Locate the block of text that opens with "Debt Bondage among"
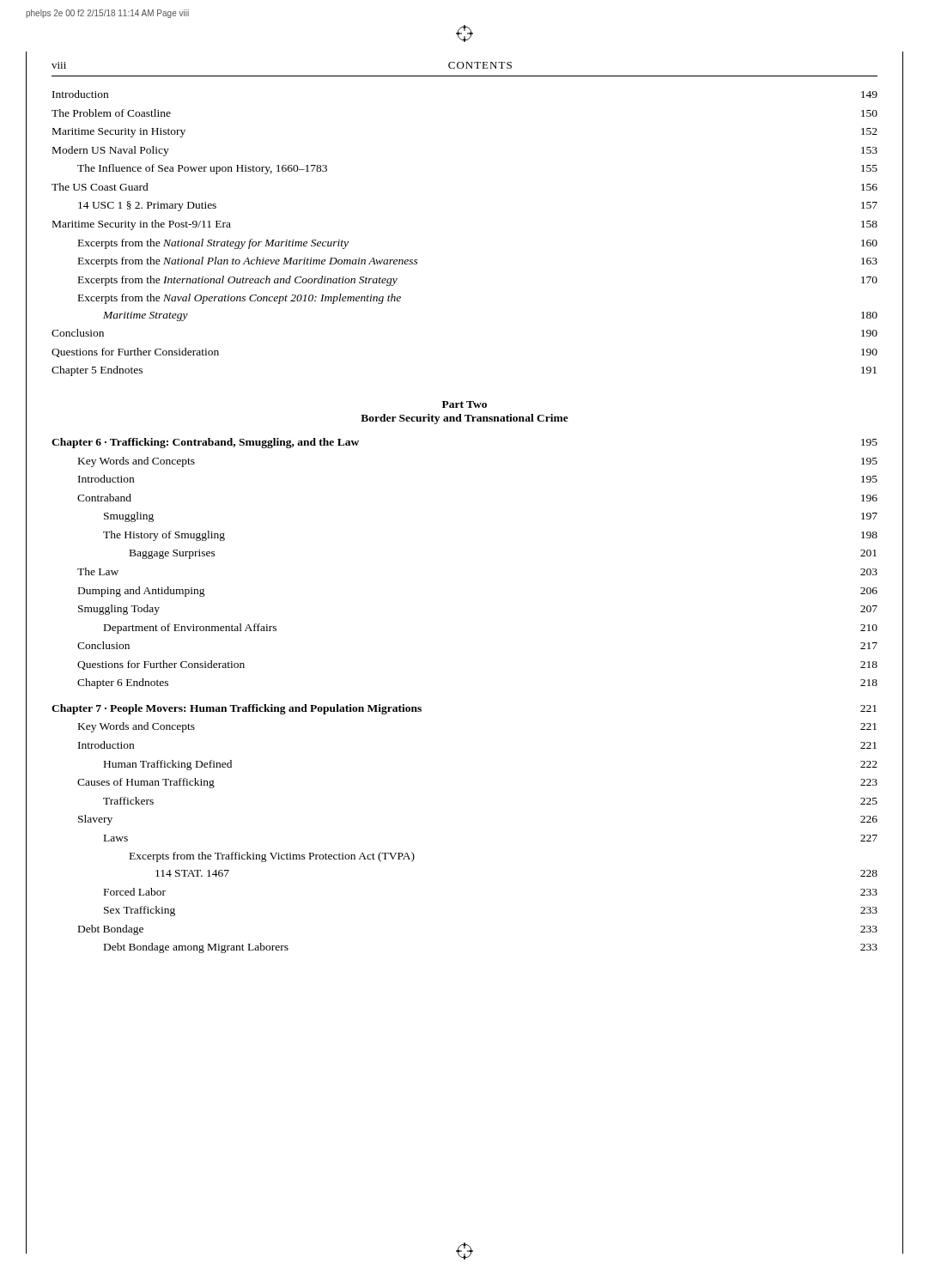This screenshot has height=1288, width=929. click(x=200, y=948)
